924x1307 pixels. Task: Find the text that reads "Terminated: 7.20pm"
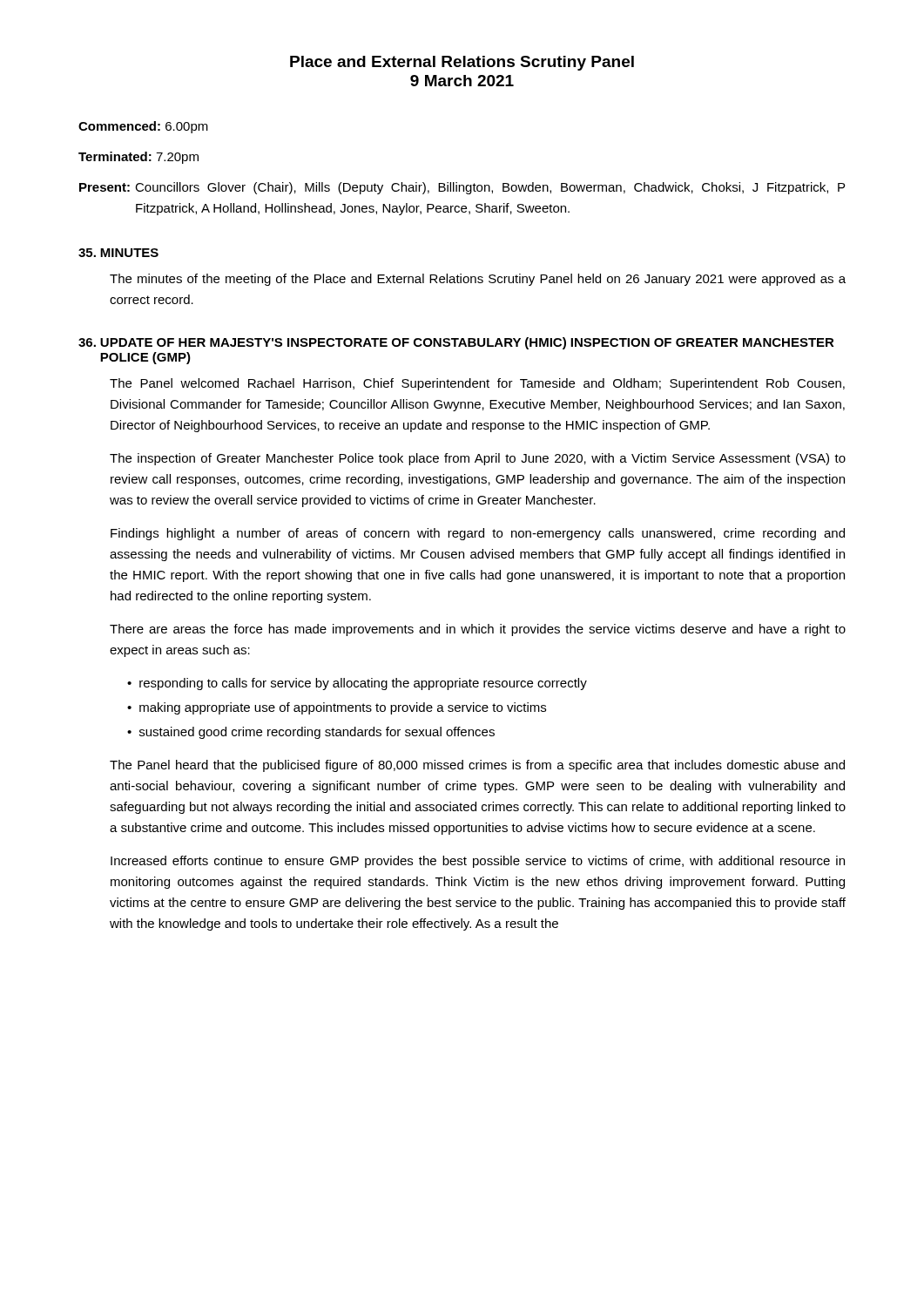(x=139, y=156)
